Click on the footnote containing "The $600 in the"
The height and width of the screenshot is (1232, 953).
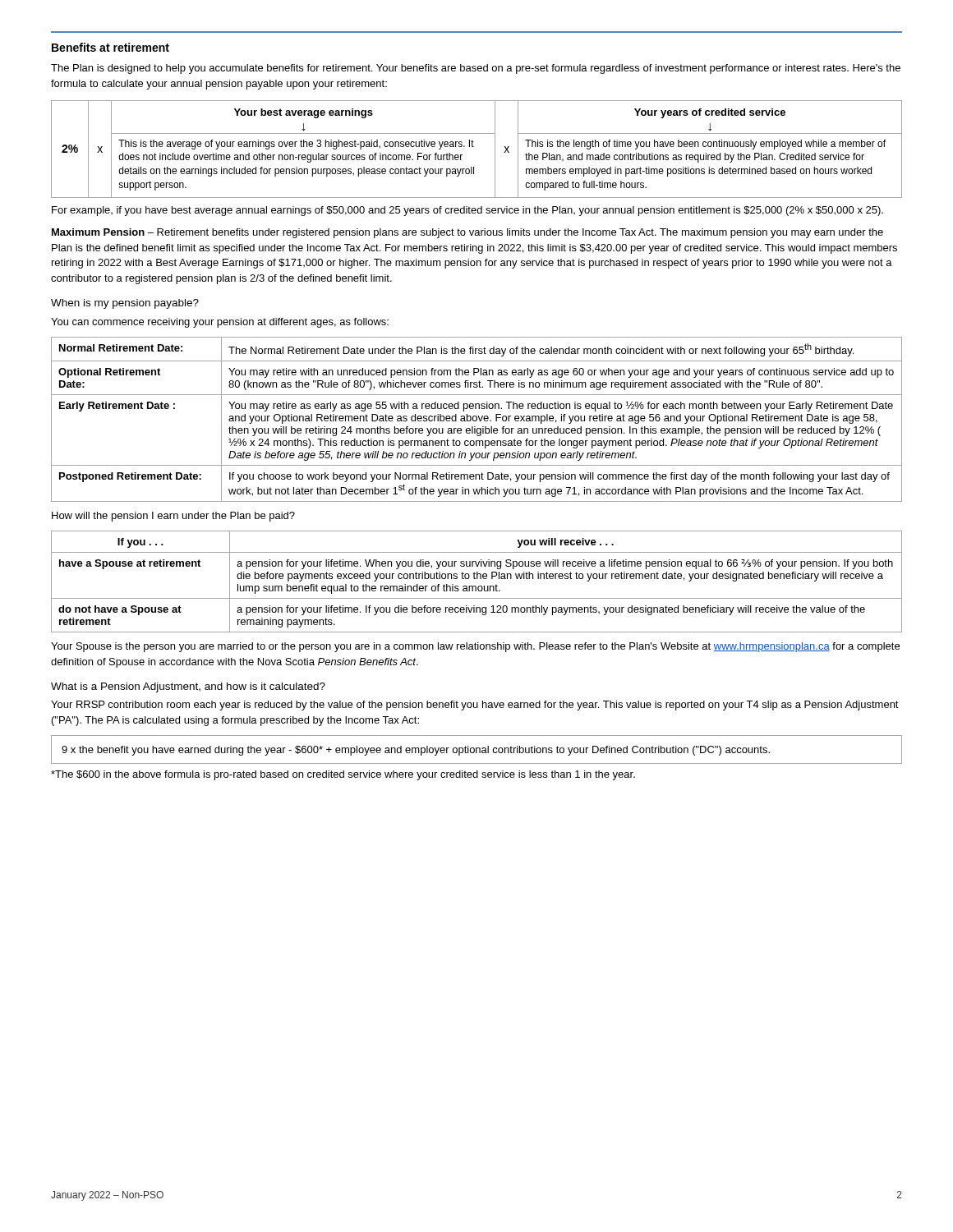tap(476, 775)
